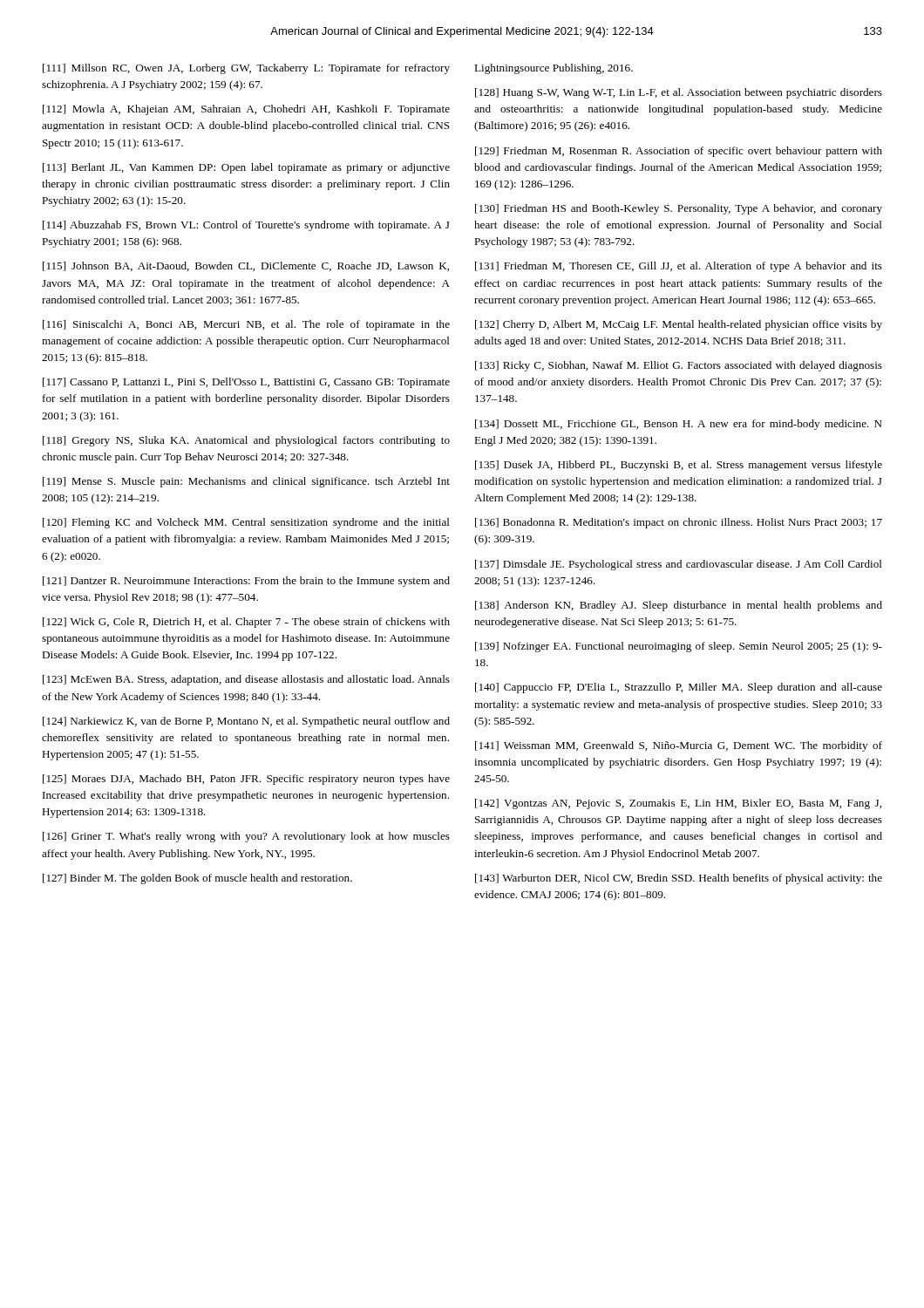Navigate to the region starting "[122] Wick G,"
This screenshot has height=1308, width=924.
pos(246,638)
